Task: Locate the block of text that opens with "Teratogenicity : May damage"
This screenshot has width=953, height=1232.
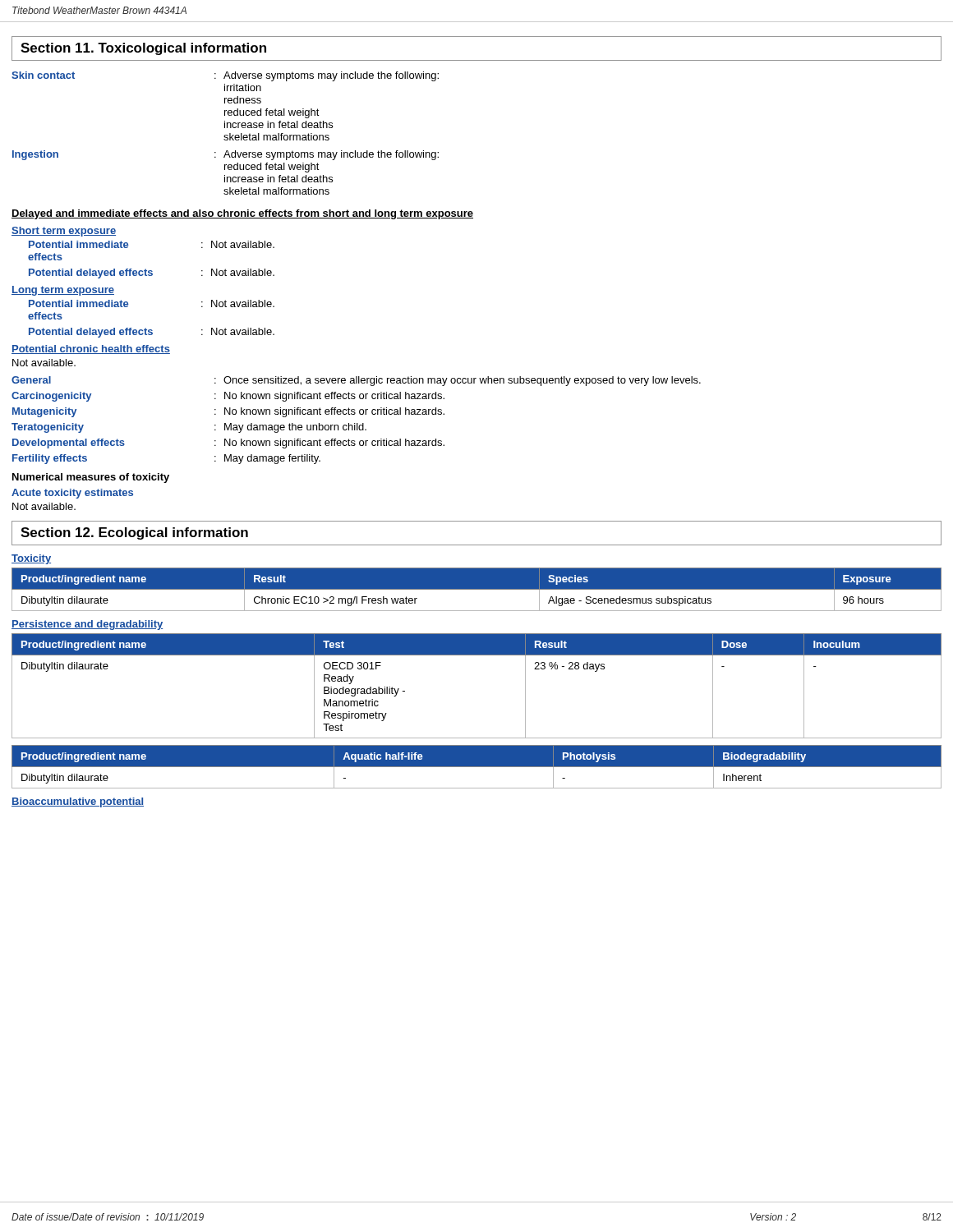Action: click(x=46, y=428)
